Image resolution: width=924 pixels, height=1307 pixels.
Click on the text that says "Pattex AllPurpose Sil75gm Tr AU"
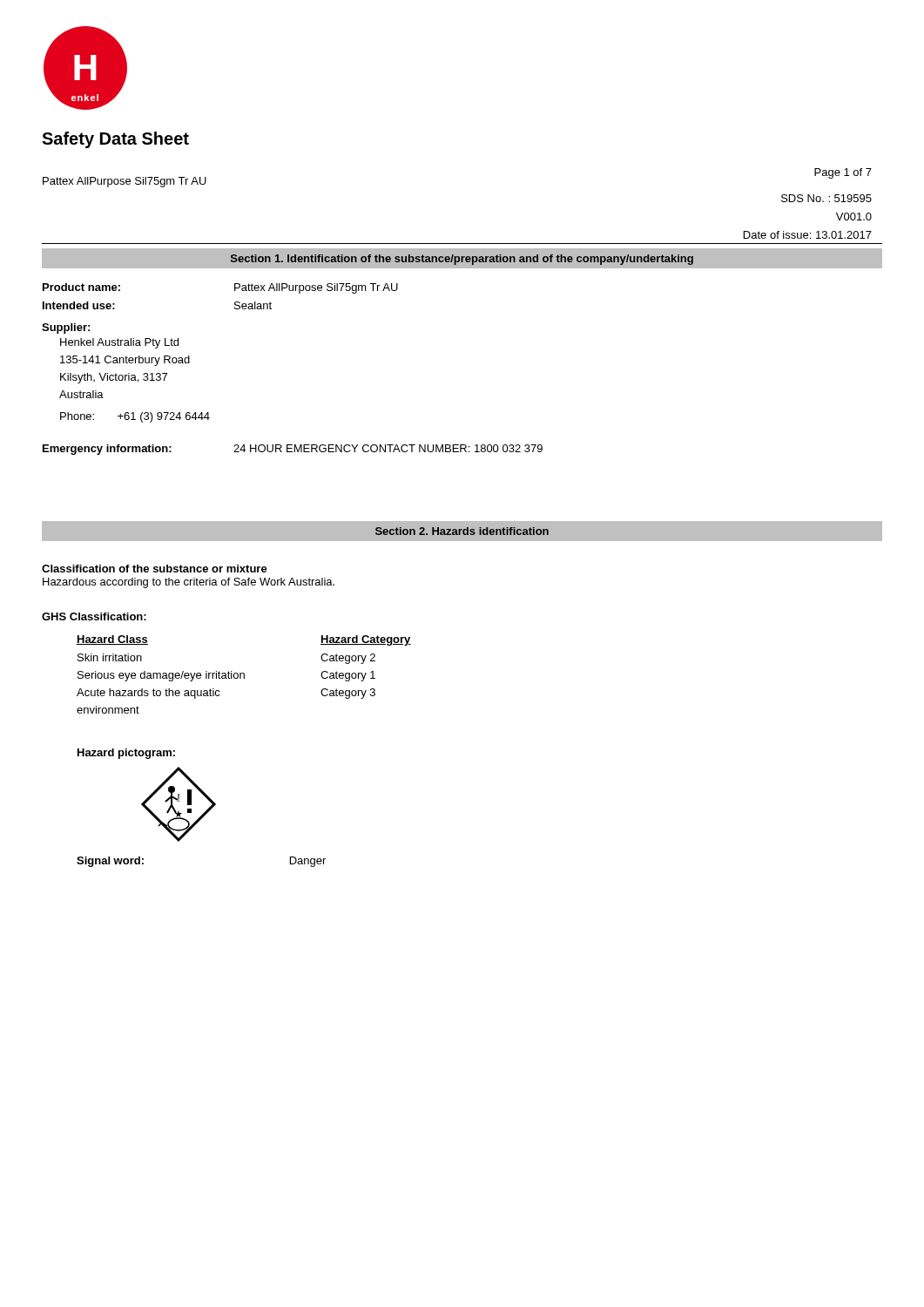point(124,181)
